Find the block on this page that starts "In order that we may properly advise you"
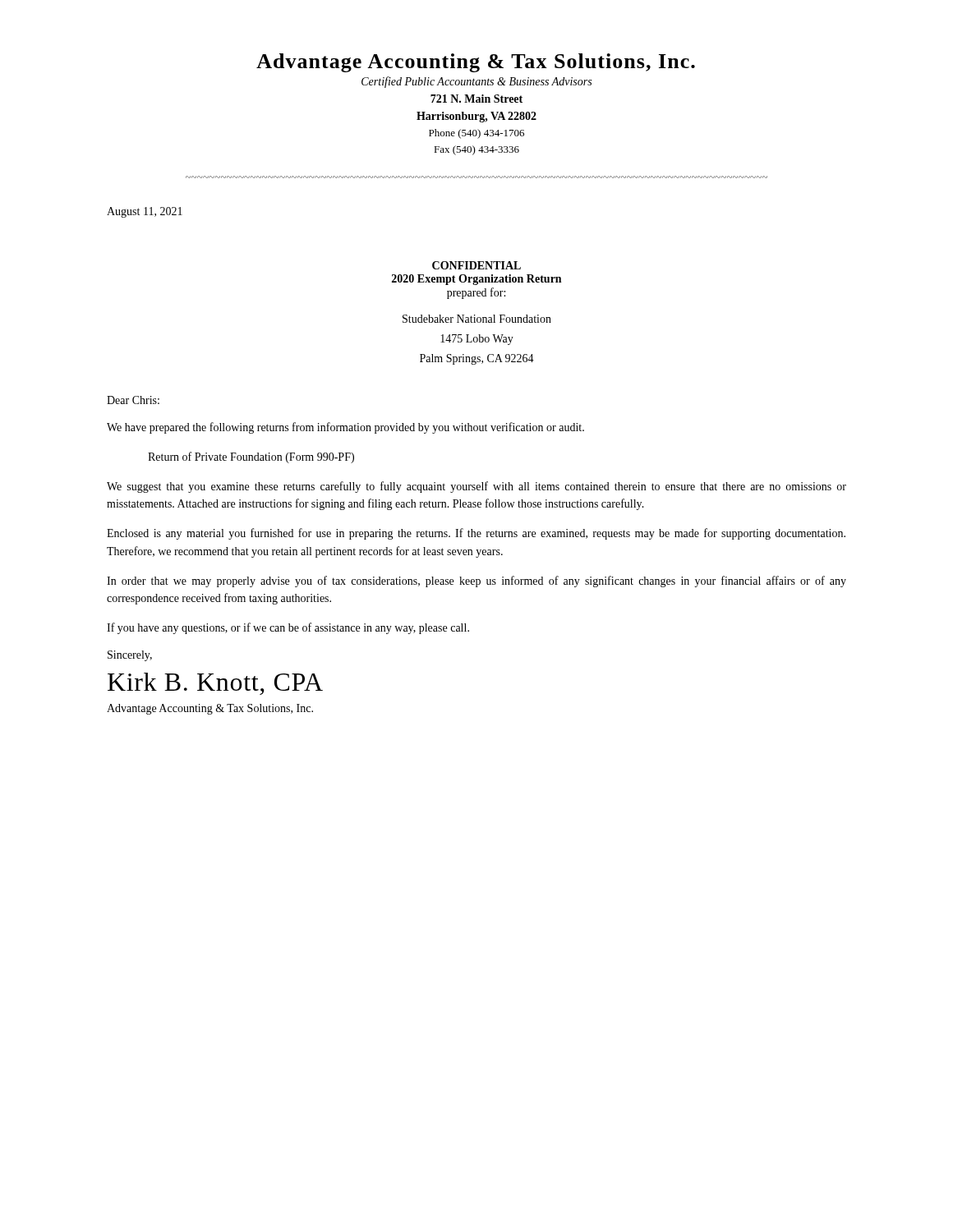 [476, 590]
